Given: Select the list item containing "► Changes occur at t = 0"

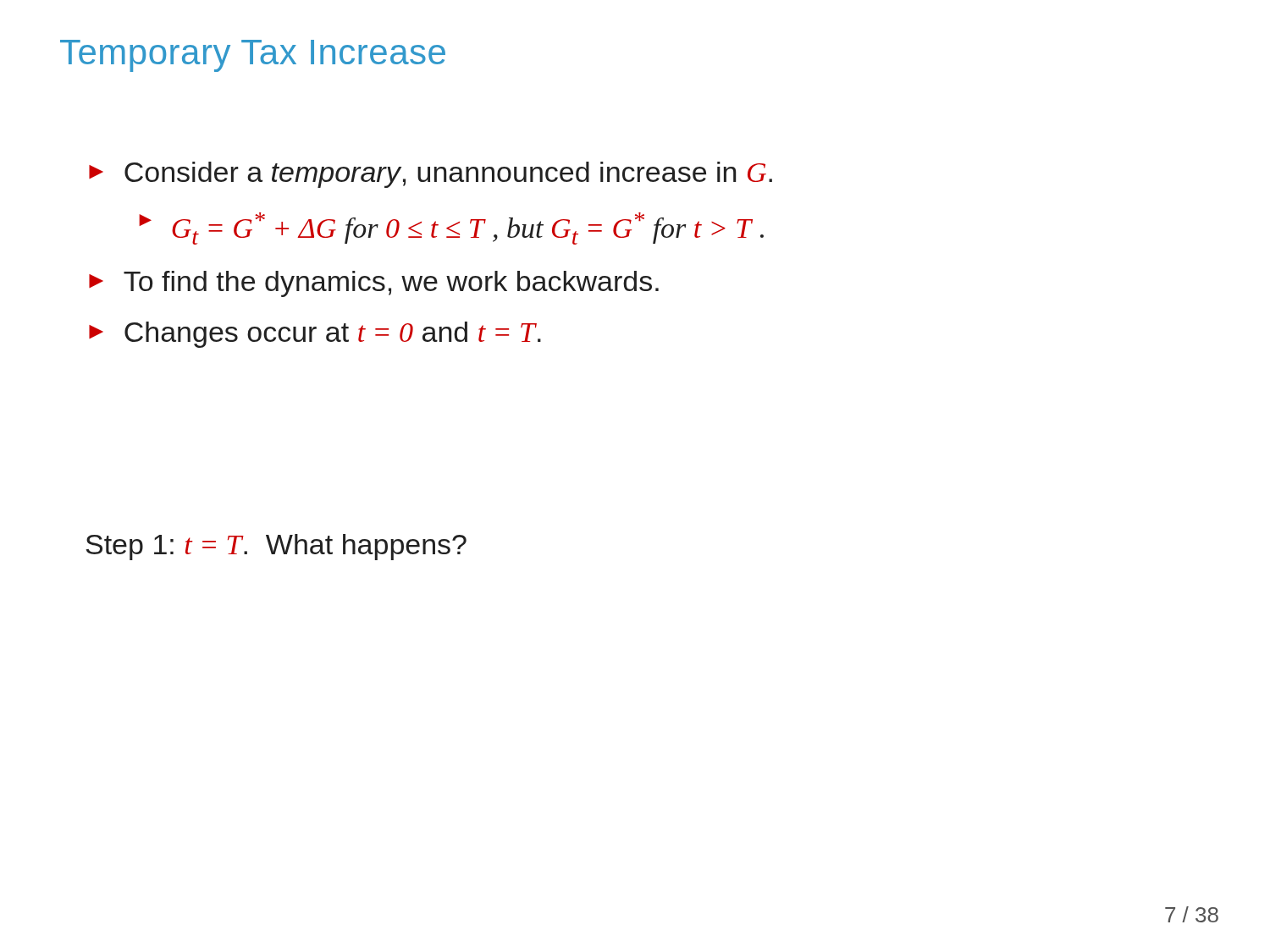Looking at the screenshot, I should pyautogui.click(x=314, y=332).
